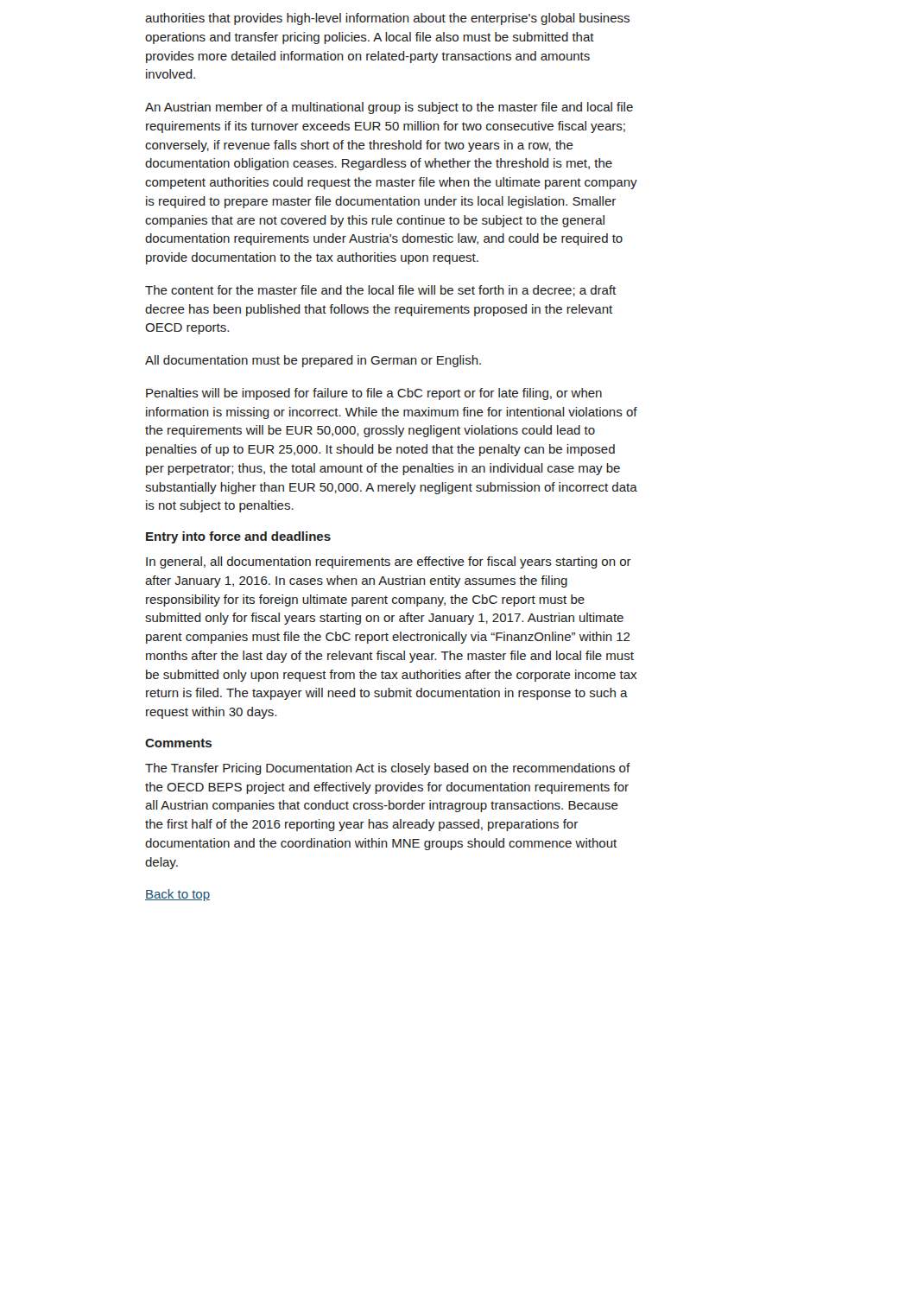The image size is (924, 1296).
Task: Find the text block starting "The content for the master file and the"
Action: coord(381,308)
